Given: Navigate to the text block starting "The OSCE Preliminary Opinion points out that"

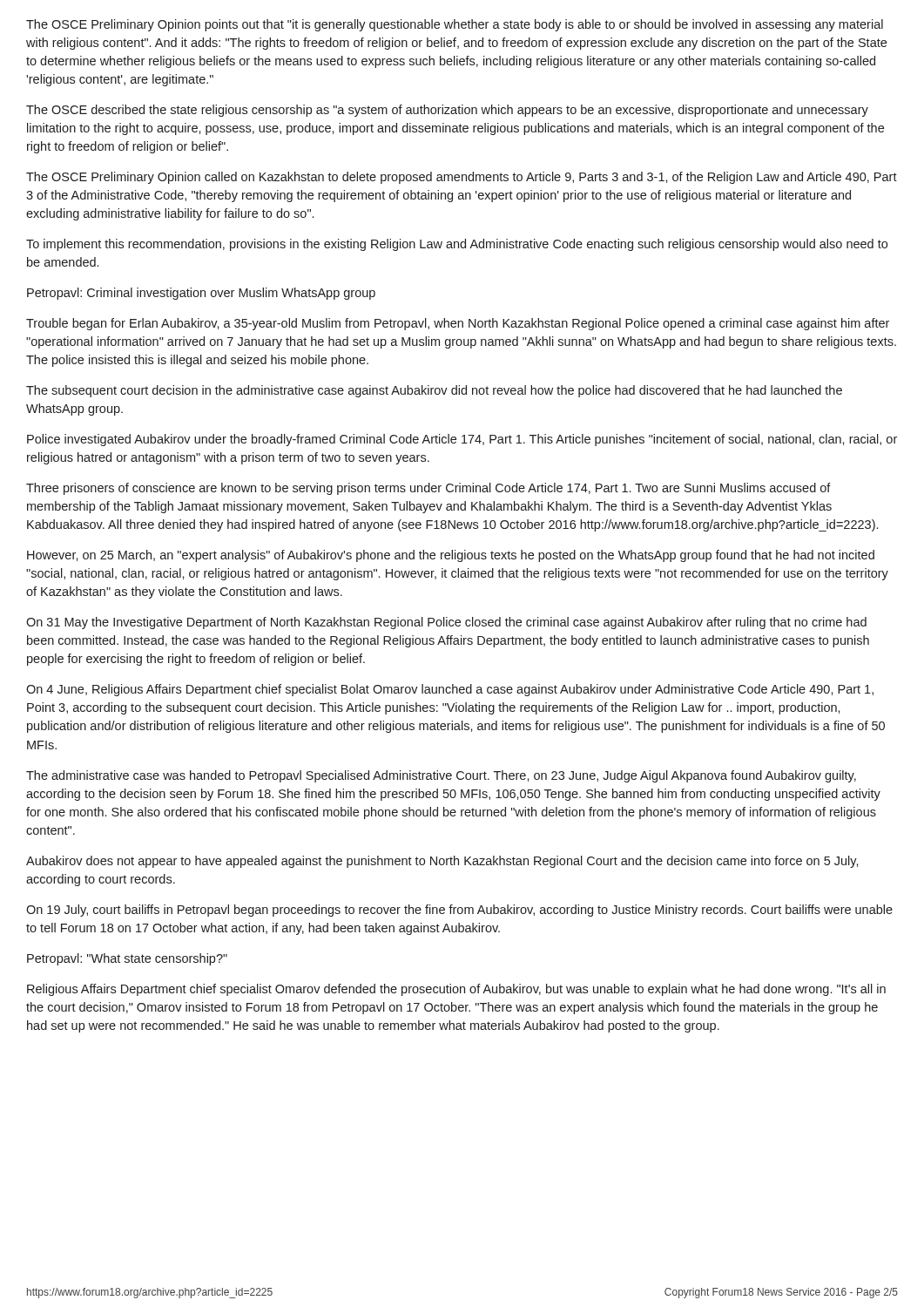Looking at the screenshot, I should (x=457, y=52).
